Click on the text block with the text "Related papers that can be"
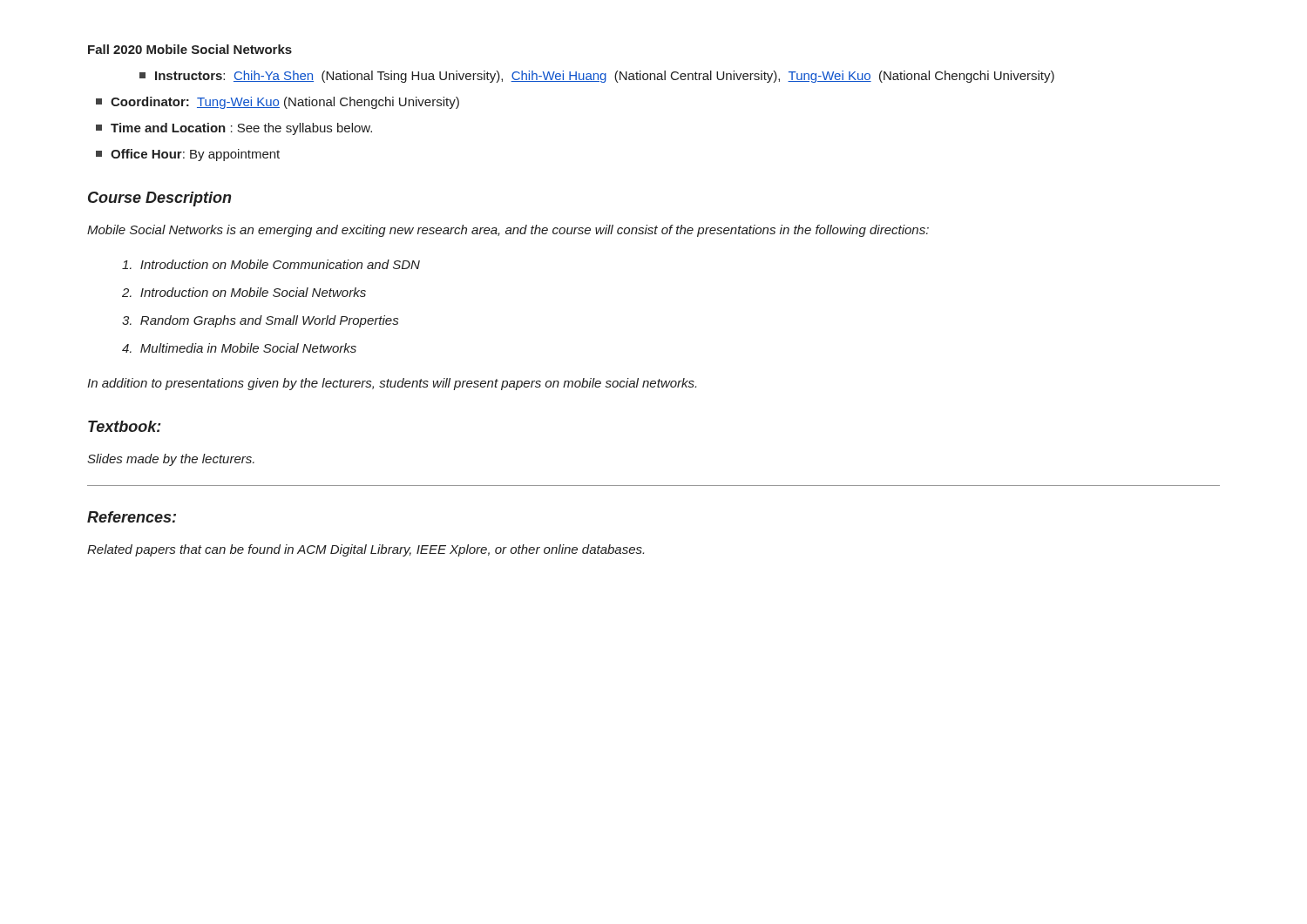Image resolution: width=1307 pixels, height=924 pixels. click(x=366, y=549)
